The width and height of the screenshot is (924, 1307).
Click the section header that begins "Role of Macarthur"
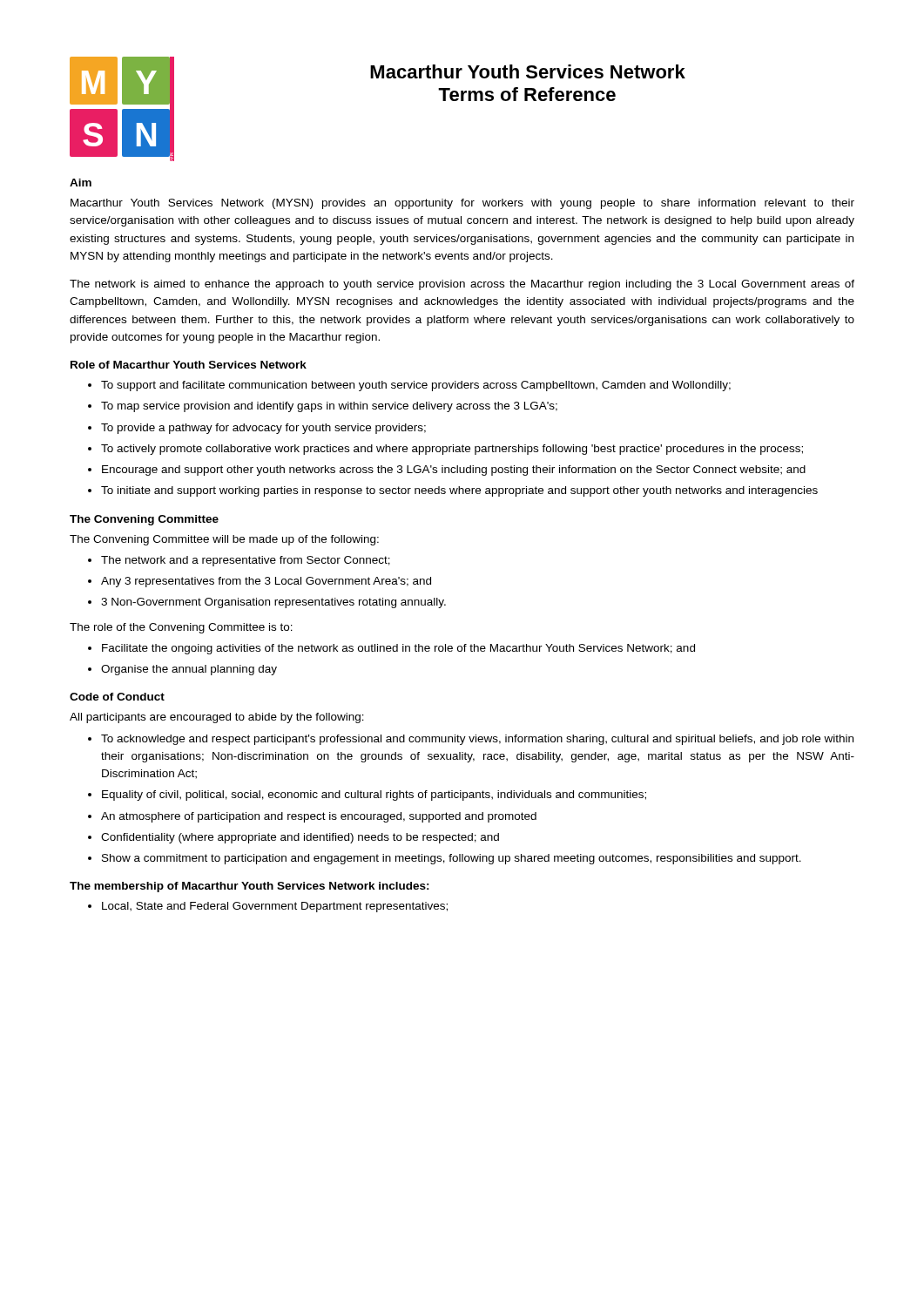tap(188, 365)
